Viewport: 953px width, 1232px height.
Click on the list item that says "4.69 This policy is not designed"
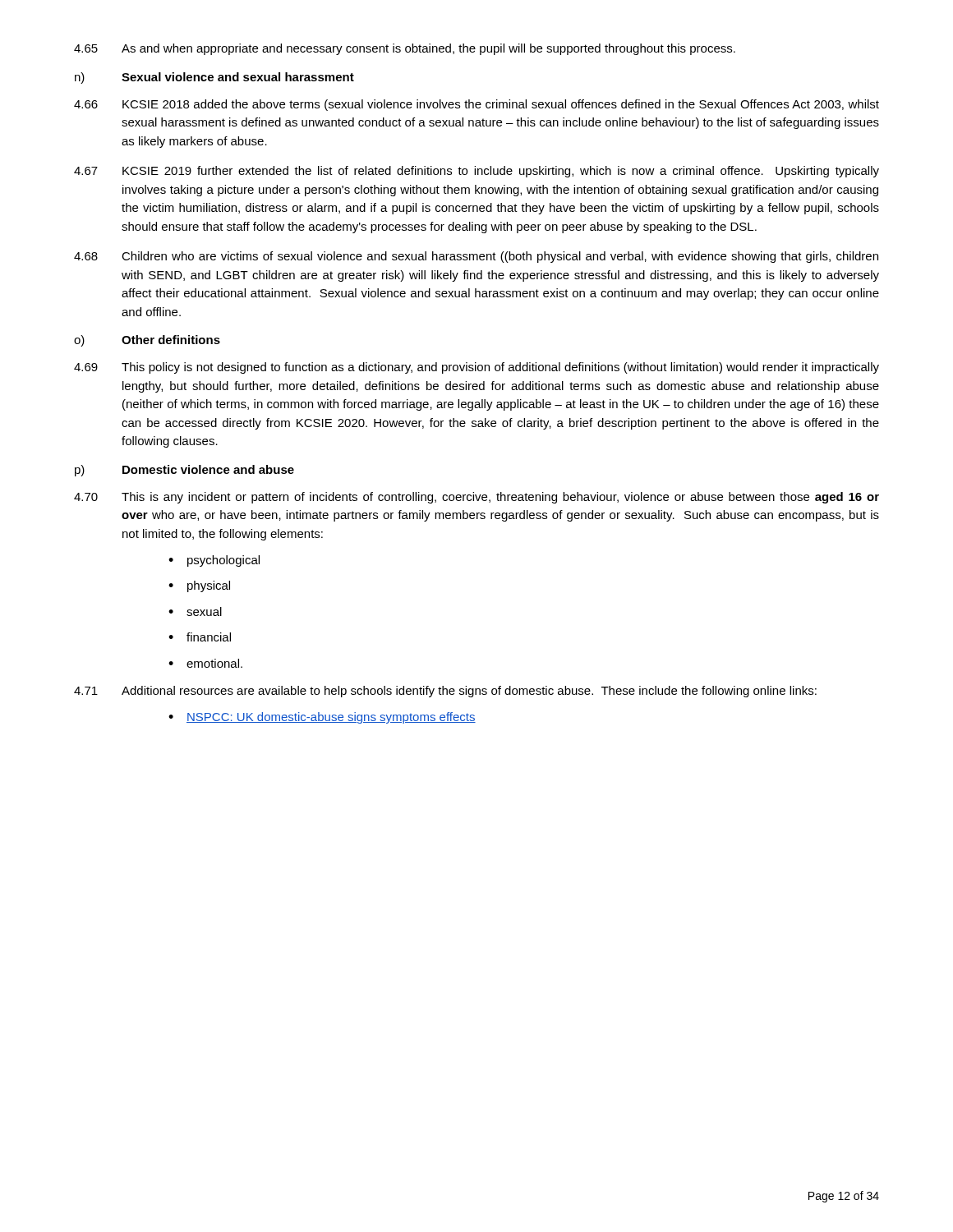pos(476,404)
